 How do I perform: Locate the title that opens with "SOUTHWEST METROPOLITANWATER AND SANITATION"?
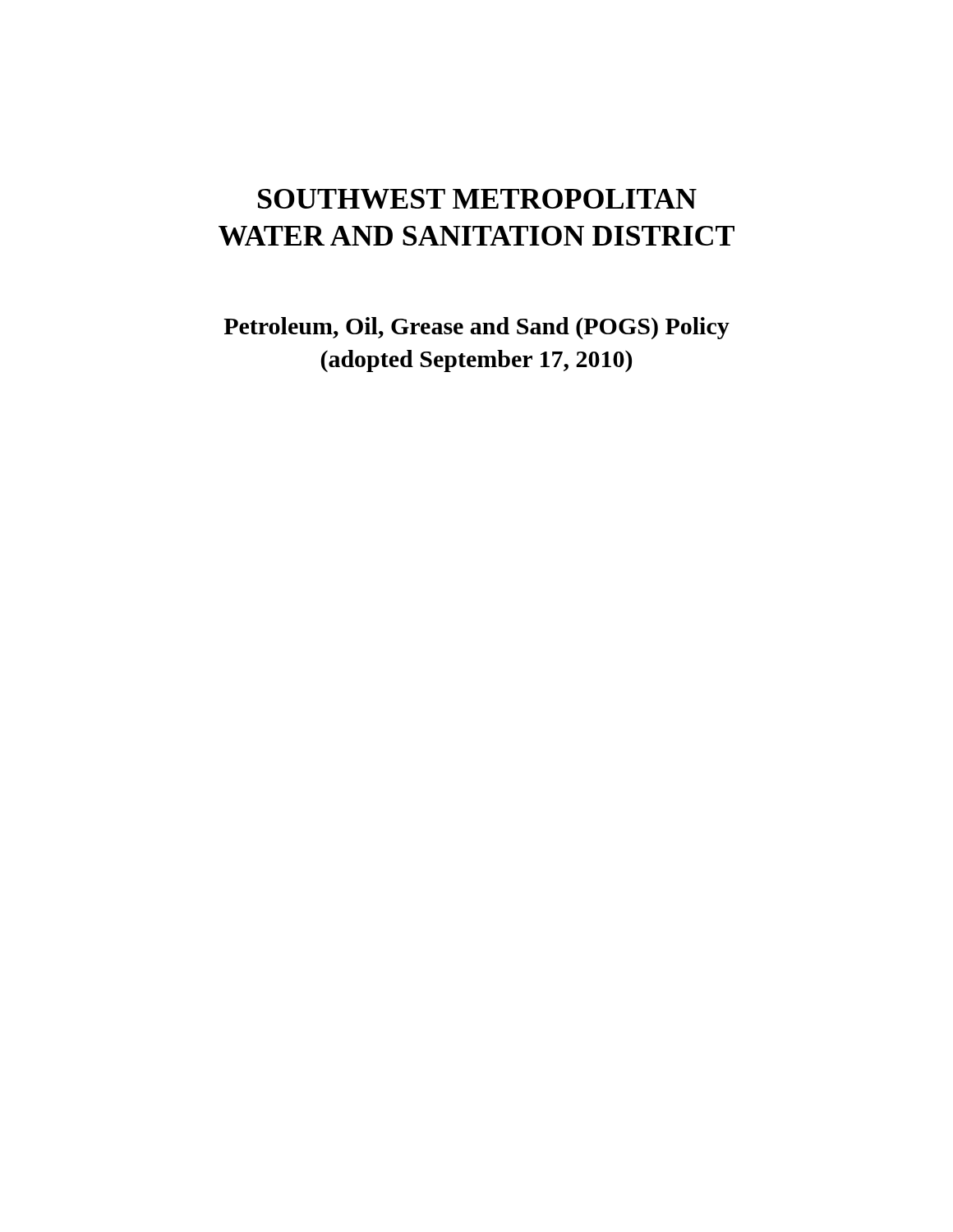(476, 218)
